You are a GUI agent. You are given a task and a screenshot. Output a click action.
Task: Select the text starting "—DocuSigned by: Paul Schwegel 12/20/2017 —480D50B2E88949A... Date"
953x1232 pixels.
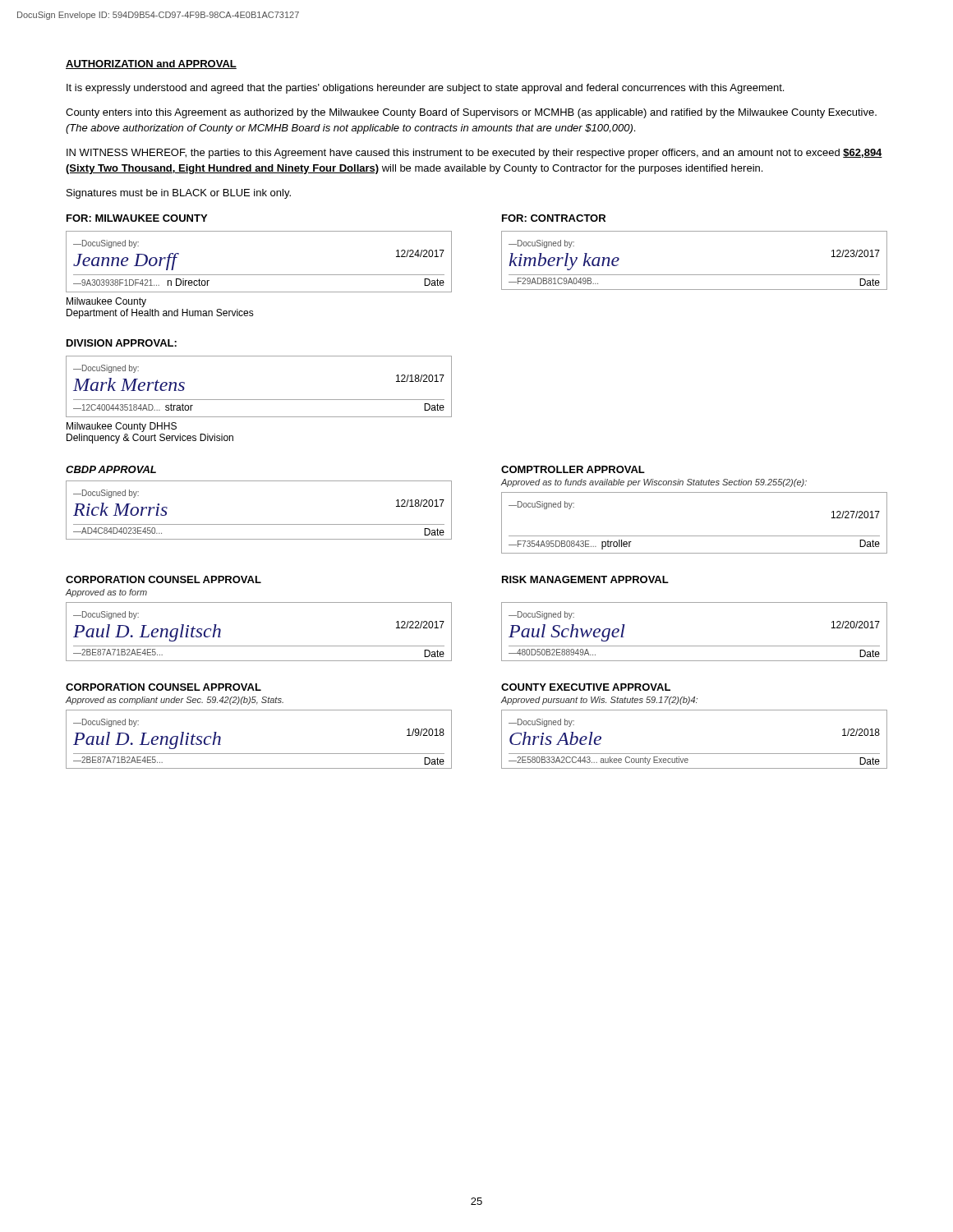(694, 635)
